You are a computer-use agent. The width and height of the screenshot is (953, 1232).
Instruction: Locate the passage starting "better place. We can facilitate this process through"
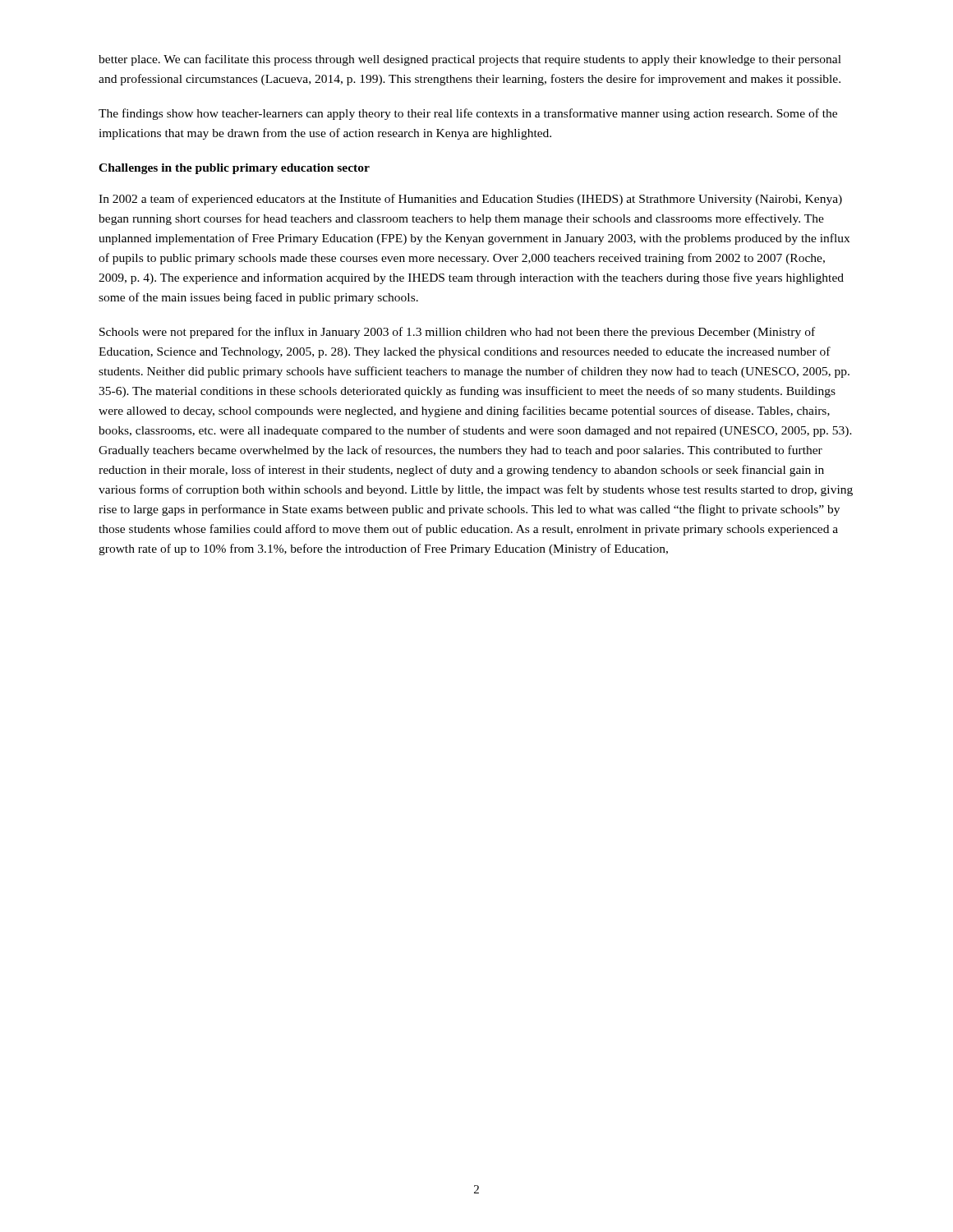click(470, 69)
